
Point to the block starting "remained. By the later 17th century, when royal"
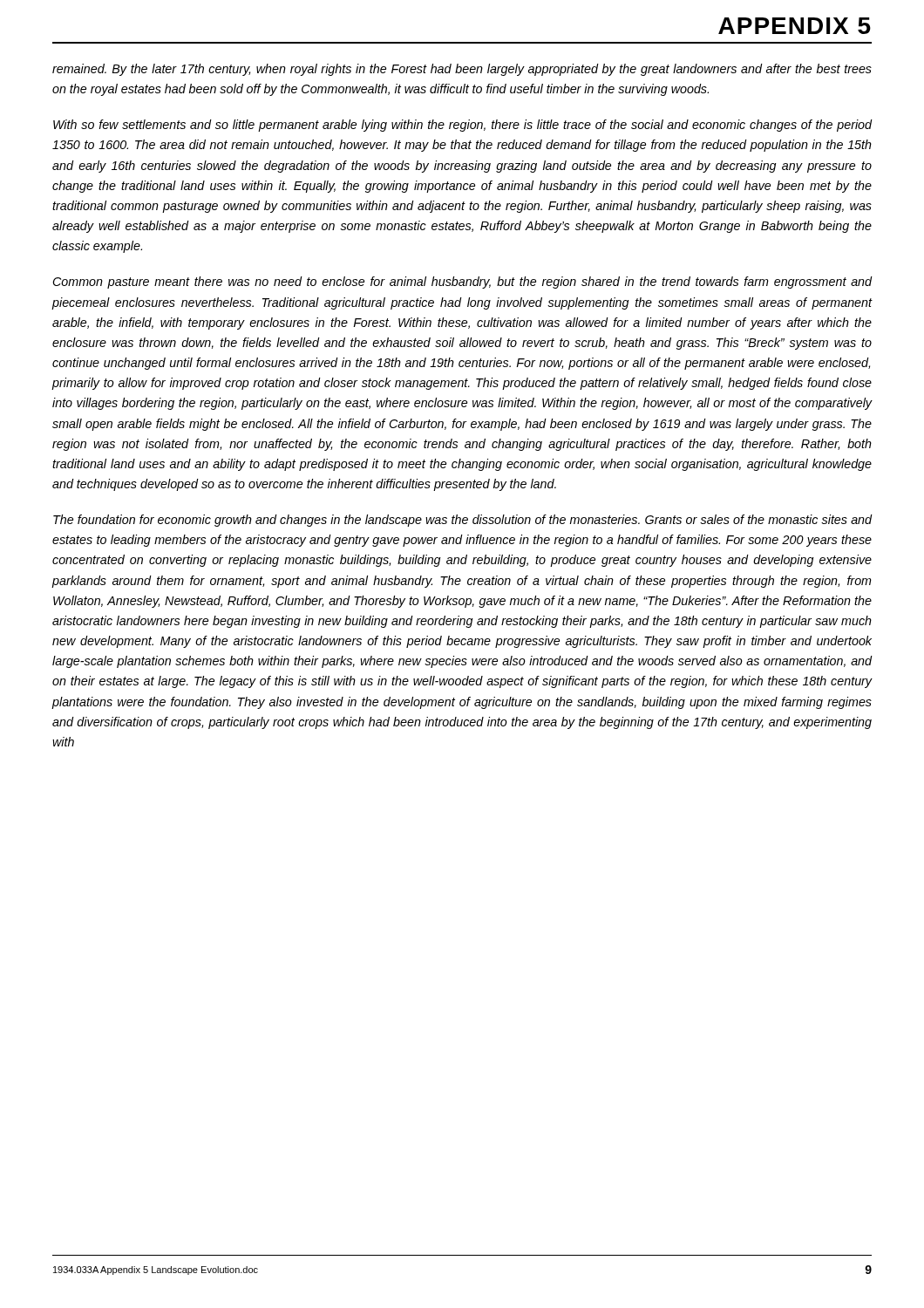462,79
